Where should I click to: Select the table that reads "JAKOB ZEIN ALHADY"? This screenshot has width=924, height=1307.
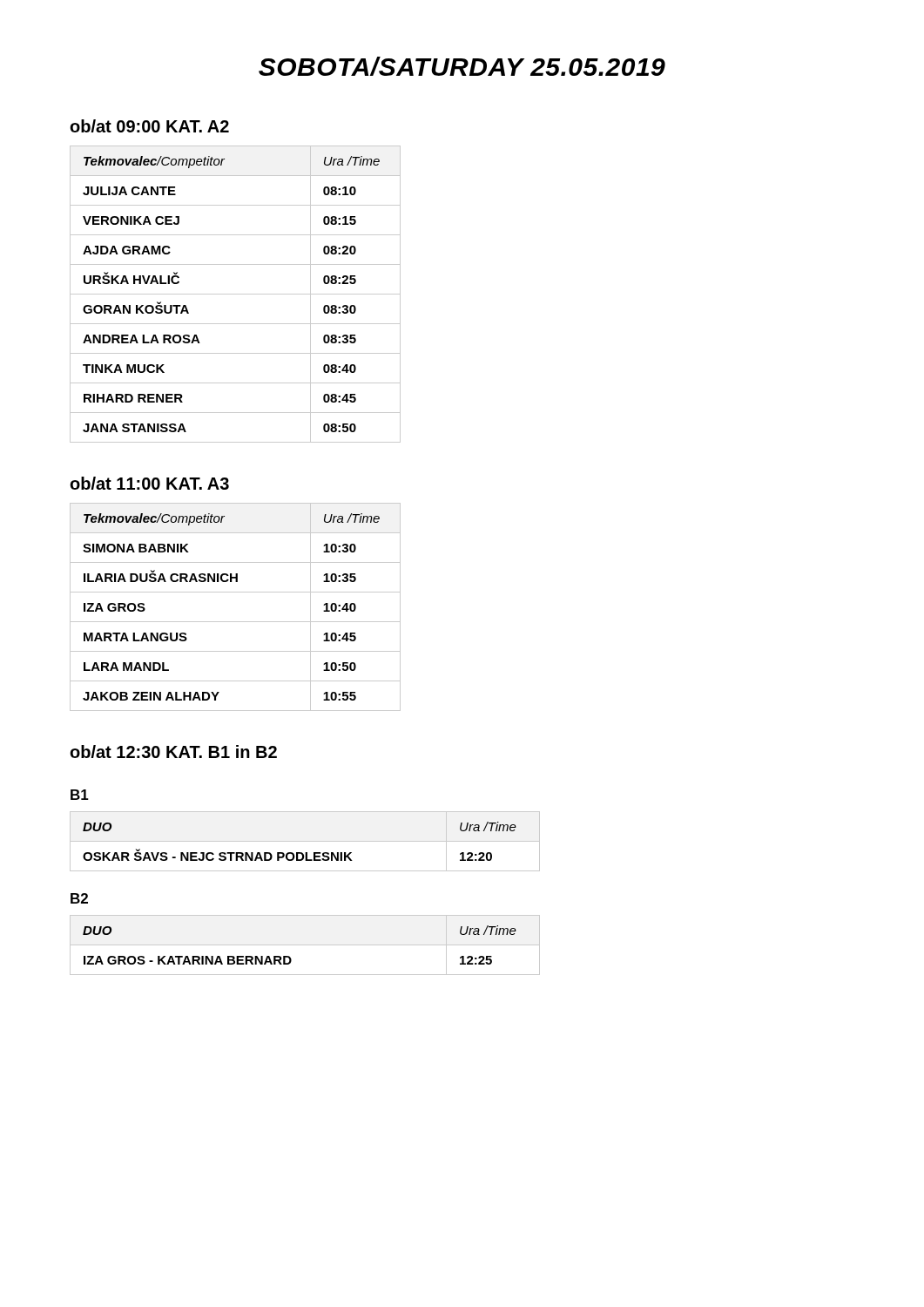462,607
